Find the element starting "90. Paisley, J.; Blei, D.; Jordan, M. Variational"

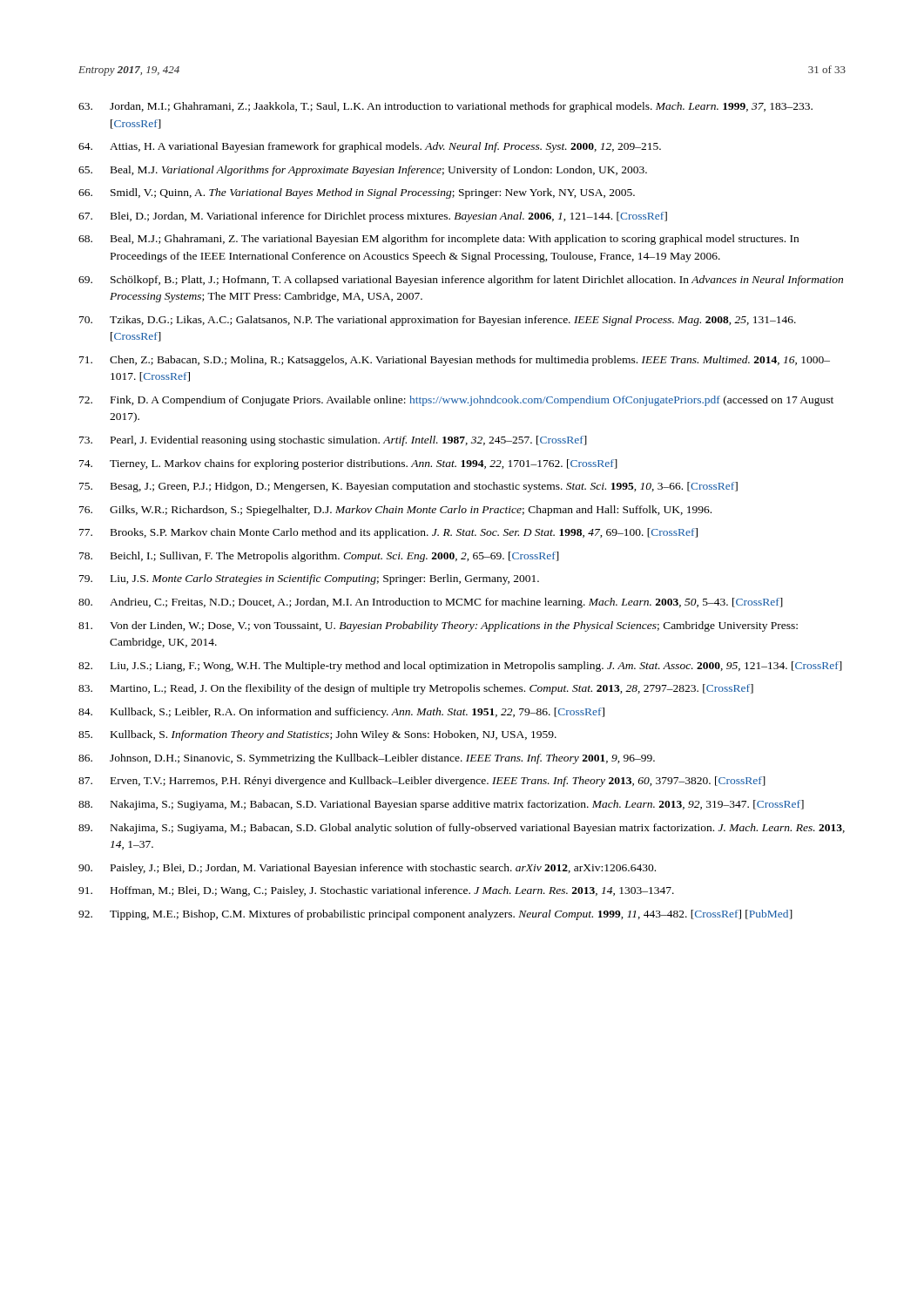tap(462, 867)
